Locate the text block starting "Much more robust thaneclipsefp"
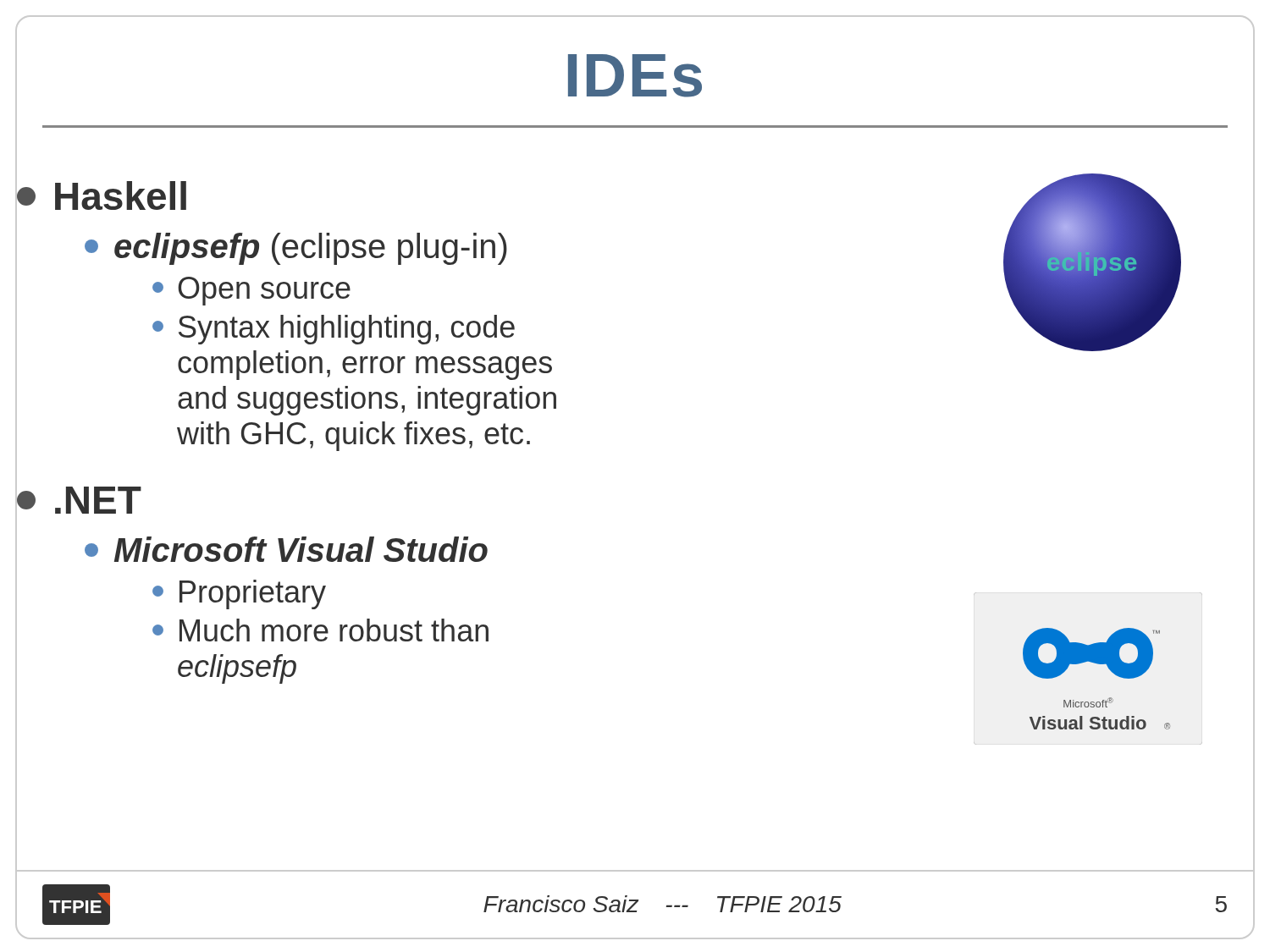Viewport: 1270px width, 952px height. (321, 649)
